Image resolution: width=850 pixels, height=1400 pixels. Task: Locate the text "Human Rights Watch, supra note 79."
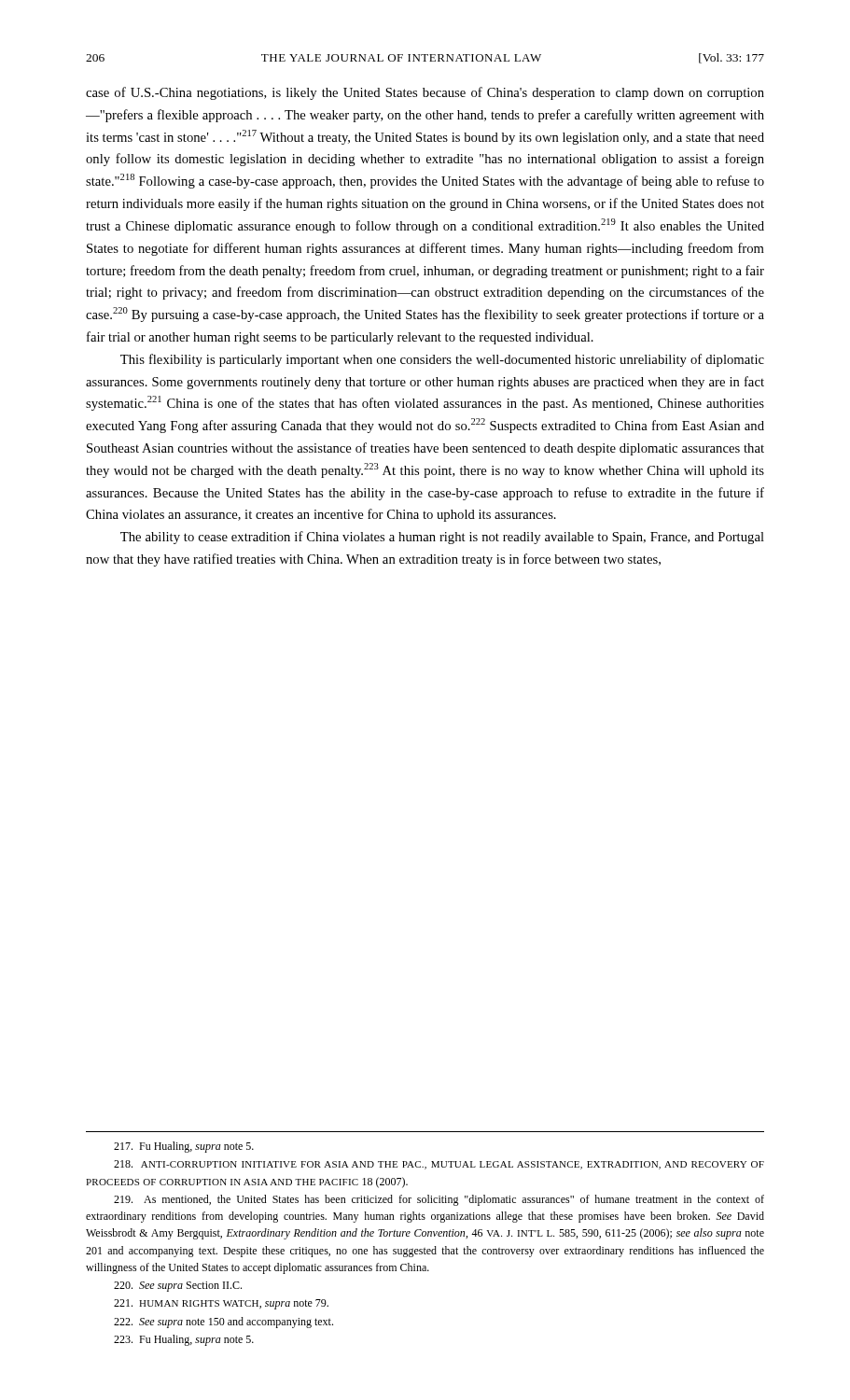(222, 1303)
